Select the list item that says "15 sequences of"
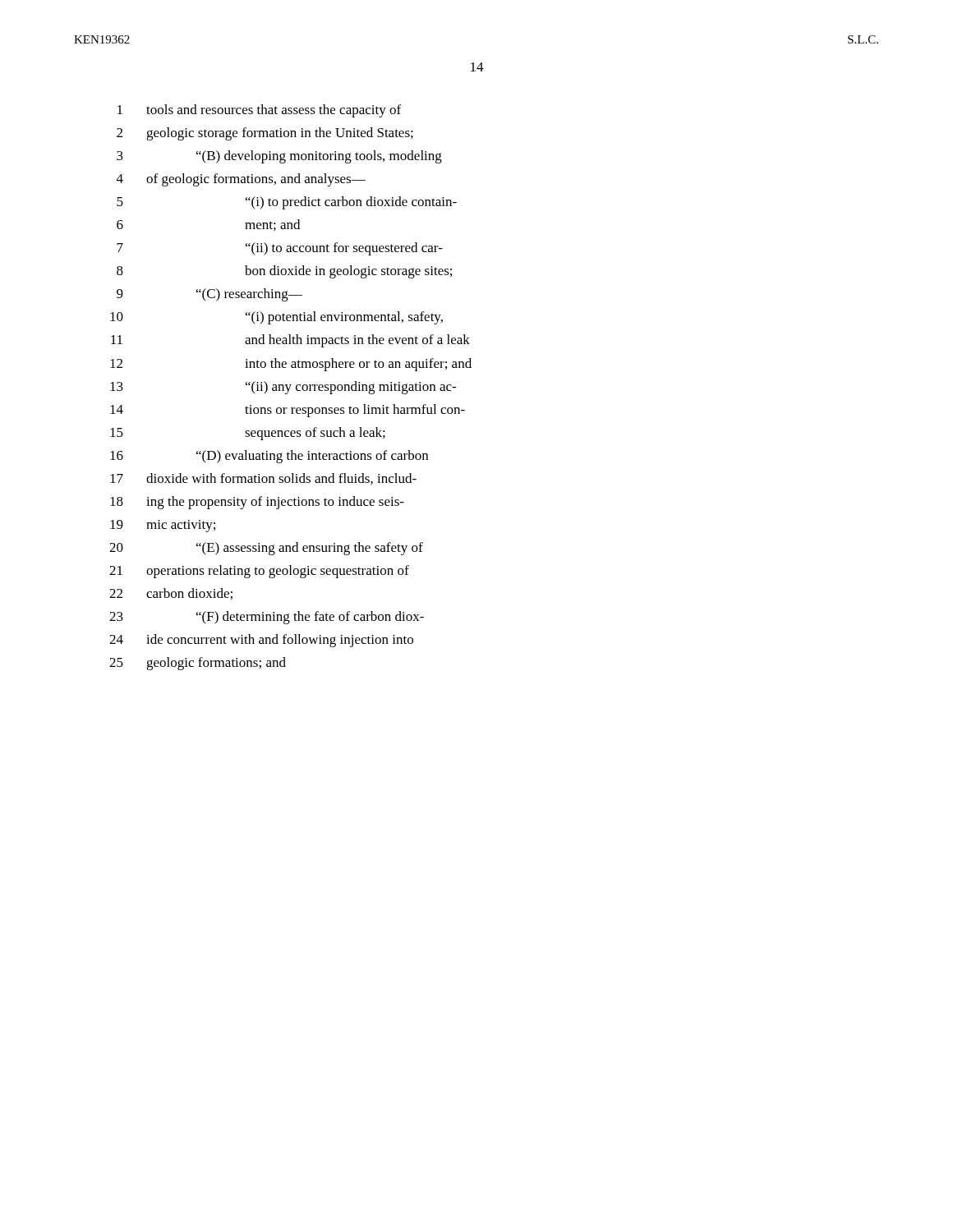Viewport: 953px width, 1232px height. coord(248,434)
